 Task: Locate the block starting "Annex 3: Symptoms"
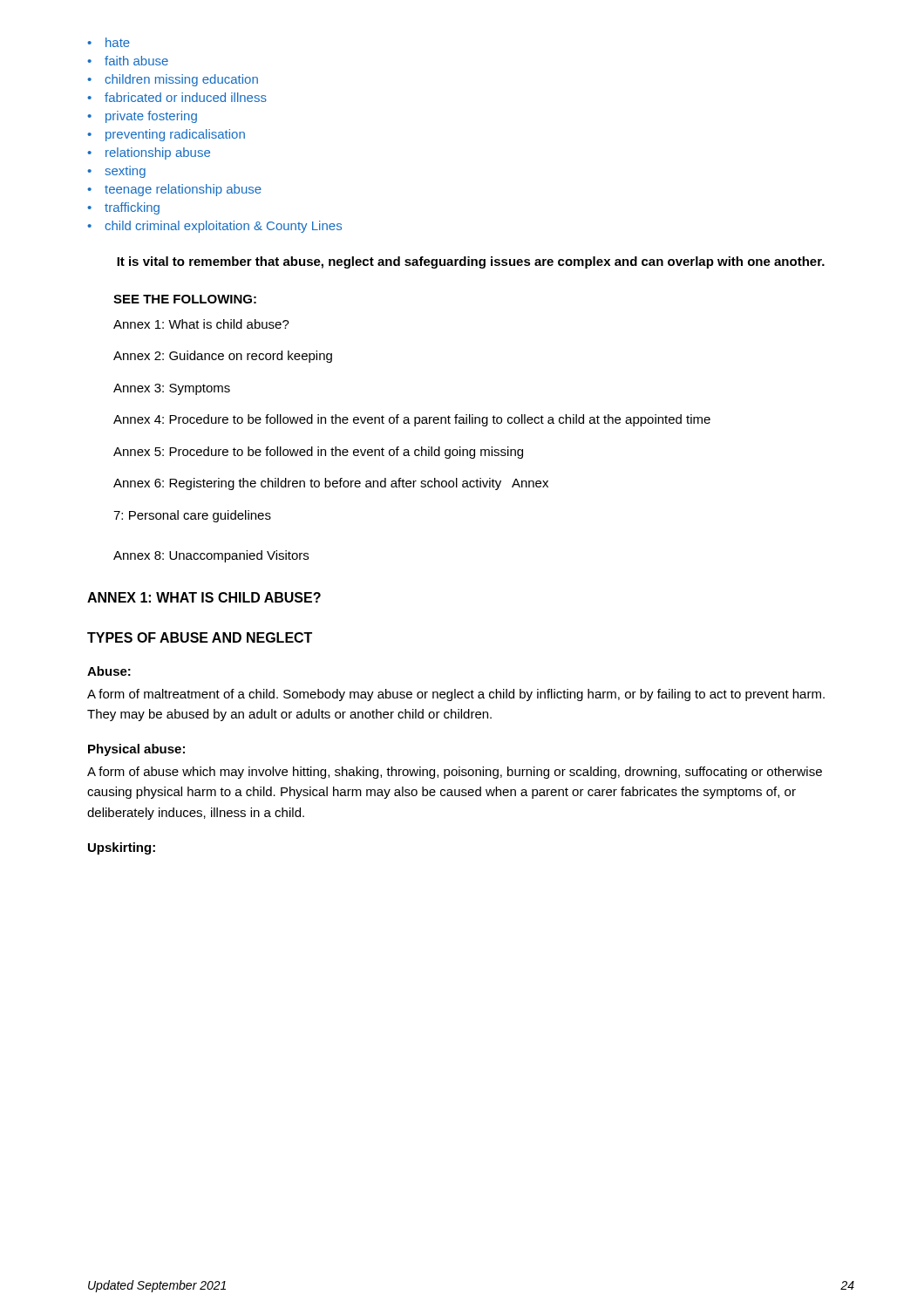pos(172,387)
